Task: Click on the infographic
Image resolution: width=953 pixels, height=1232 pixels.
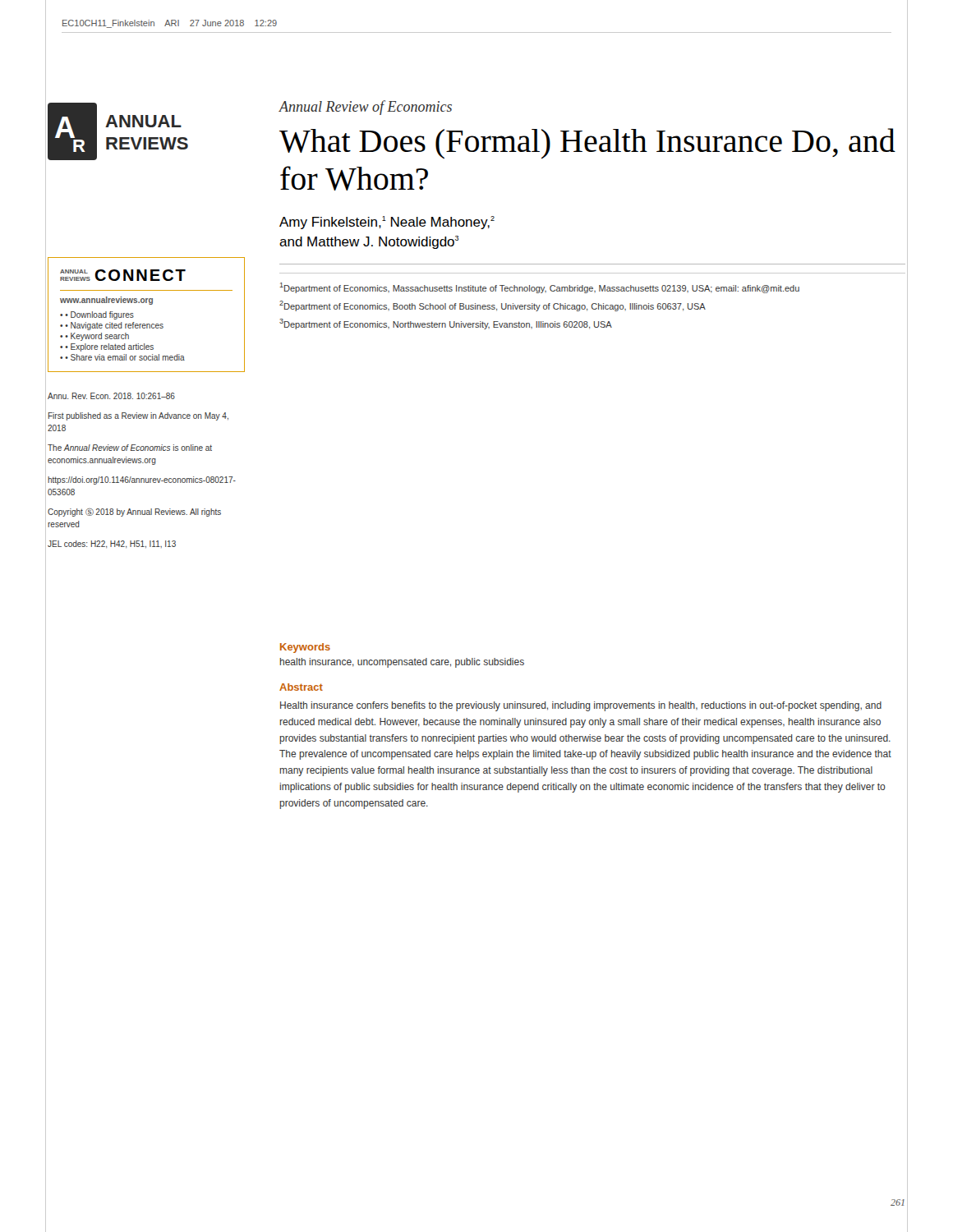Action: tap(146, 315)
